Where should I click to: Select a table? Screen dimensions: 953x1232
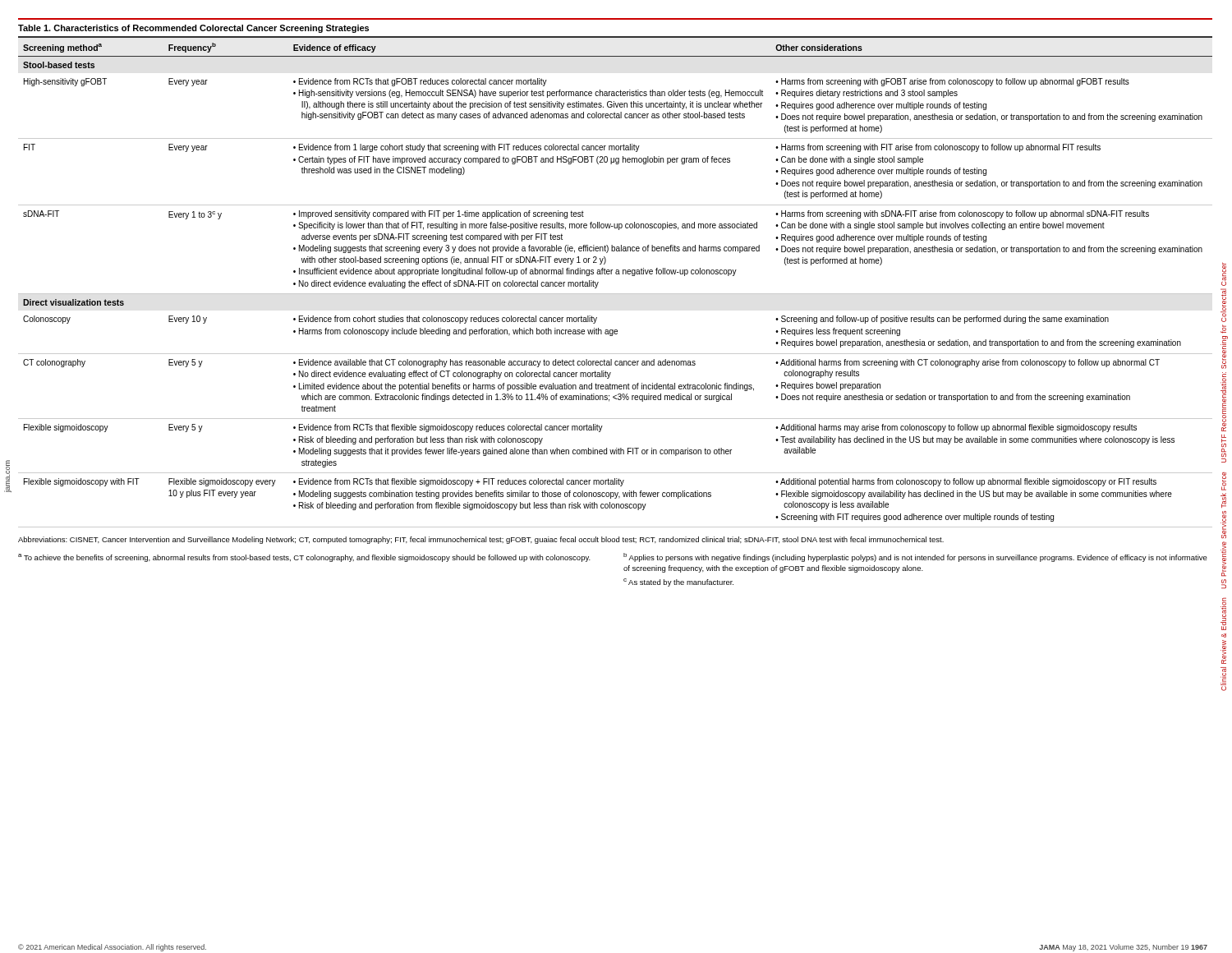click(x=615, y=275)
